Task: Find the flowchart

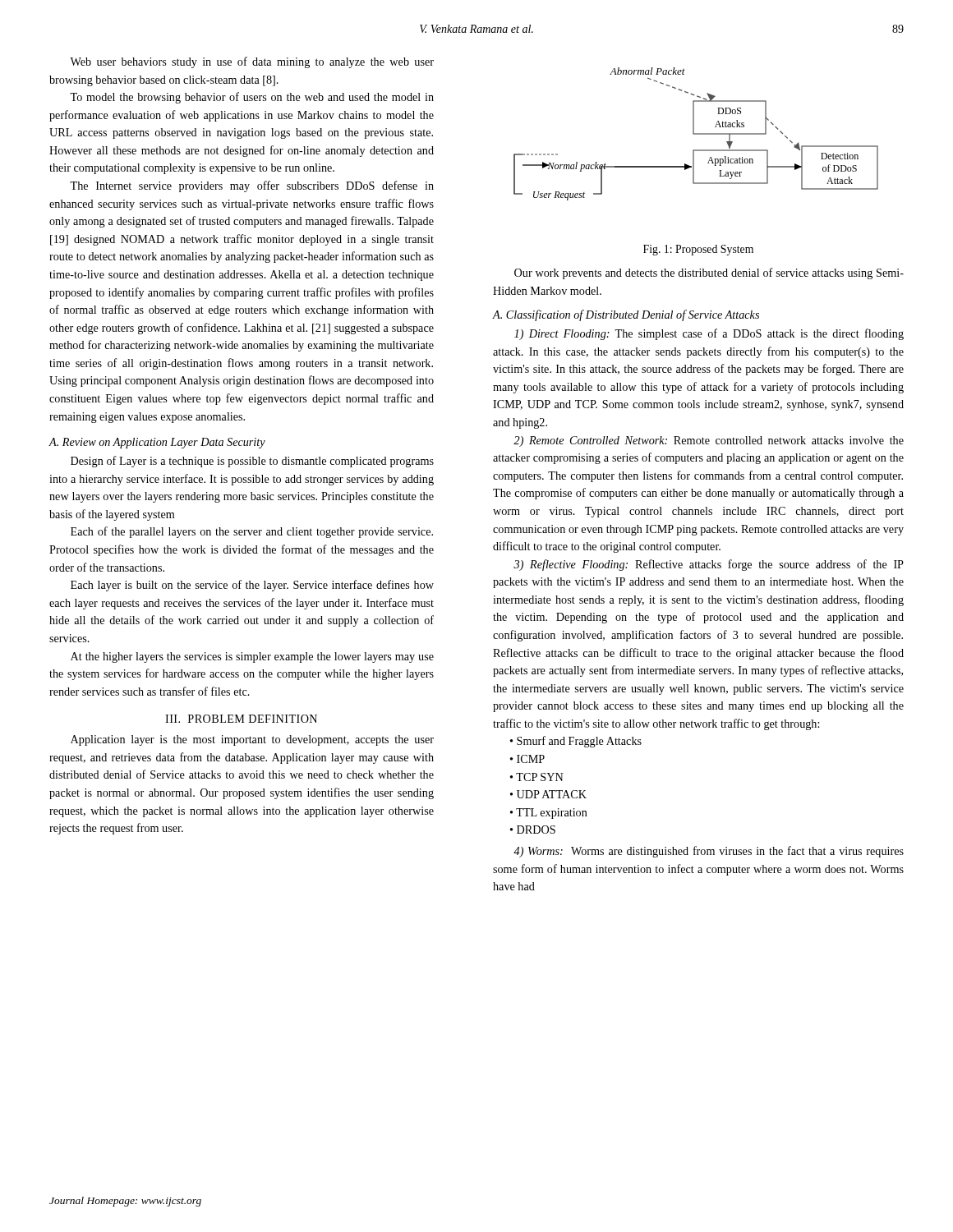Action: point(698,150)
